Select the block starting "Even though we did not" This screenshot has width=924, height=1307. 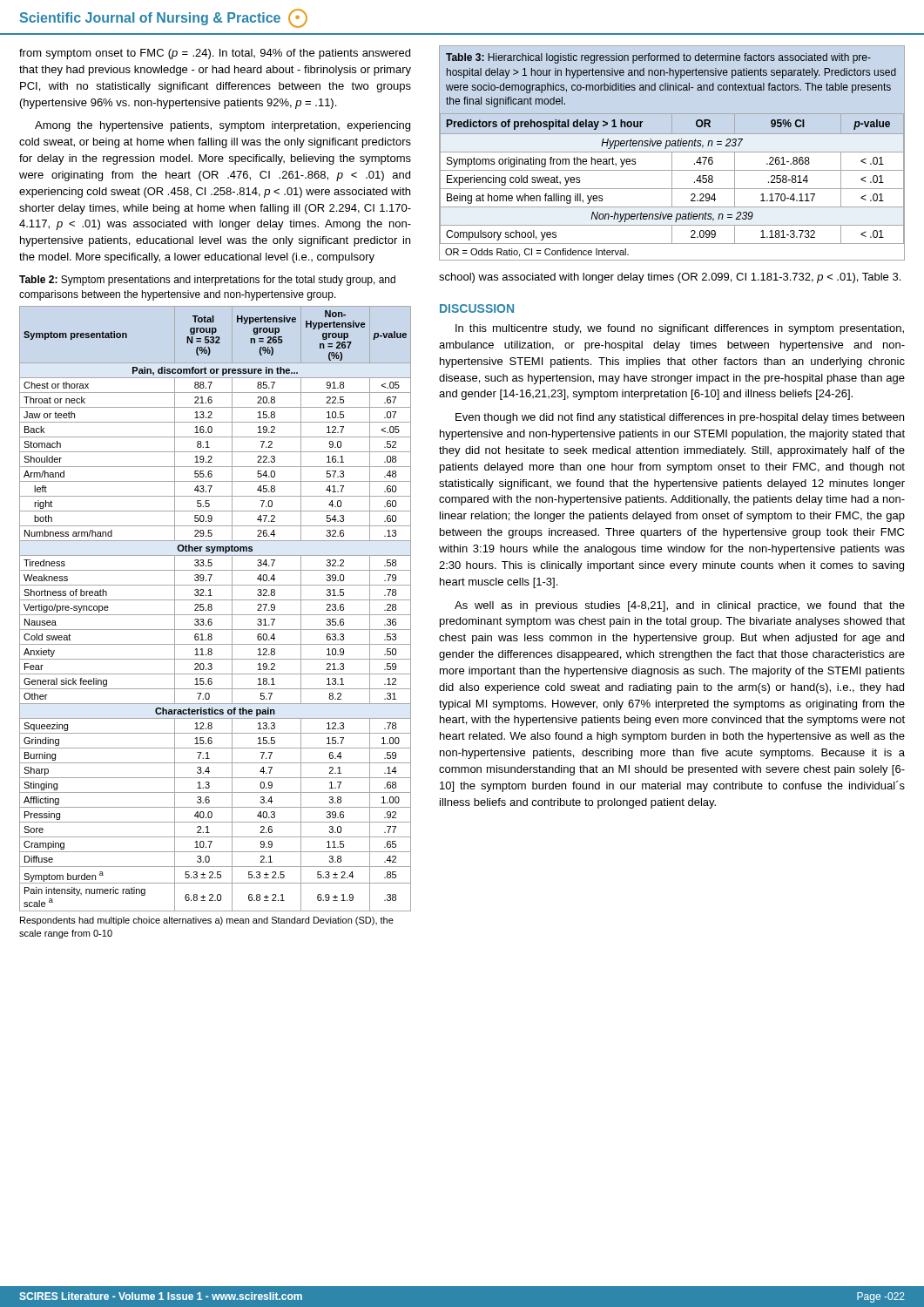pyautogui.click(x=672, y=500)
